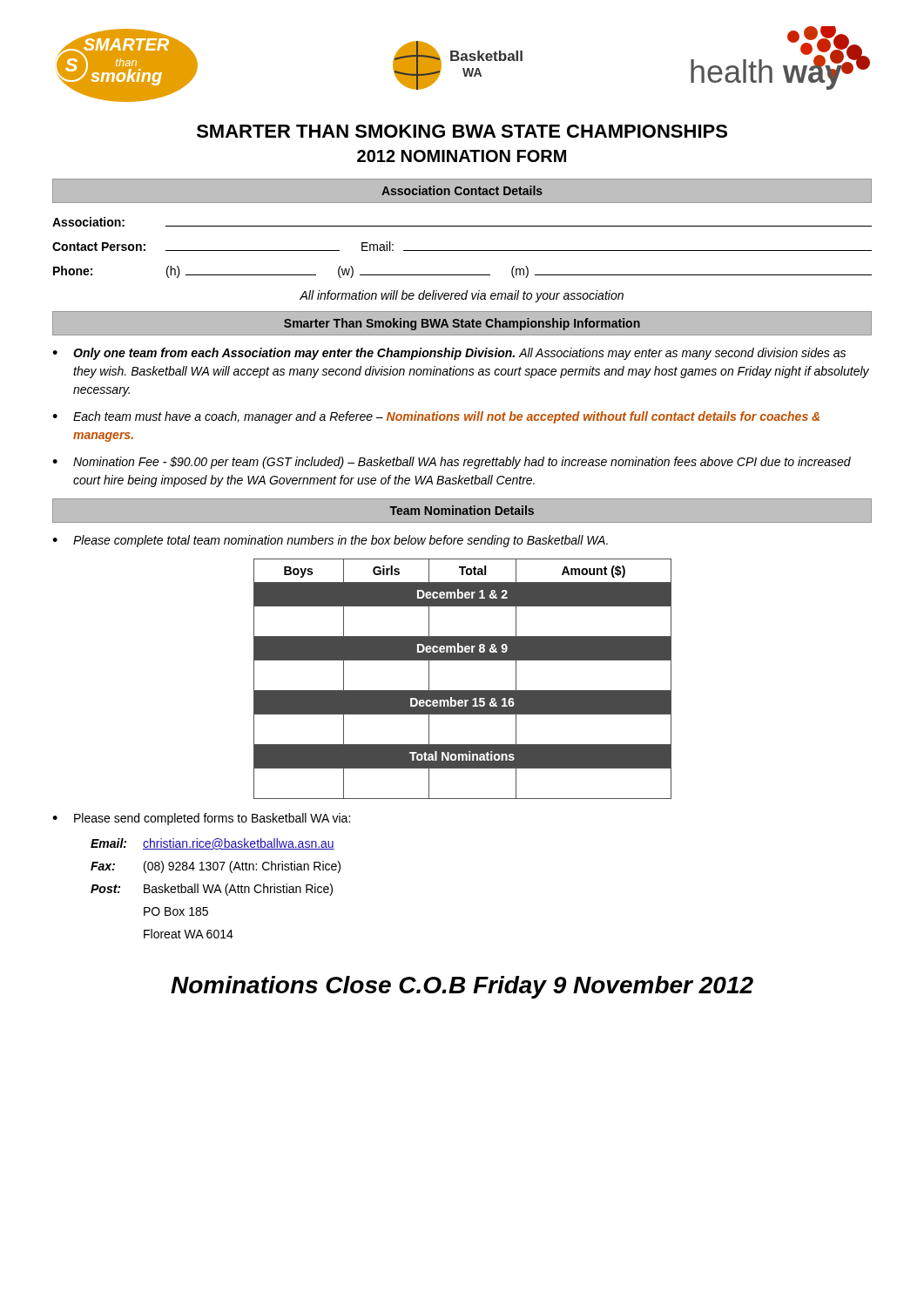Select the element starting "Phone: (h) (w) (m)"
Viewport: 924px width, 1307px height.
click(462, 269)
